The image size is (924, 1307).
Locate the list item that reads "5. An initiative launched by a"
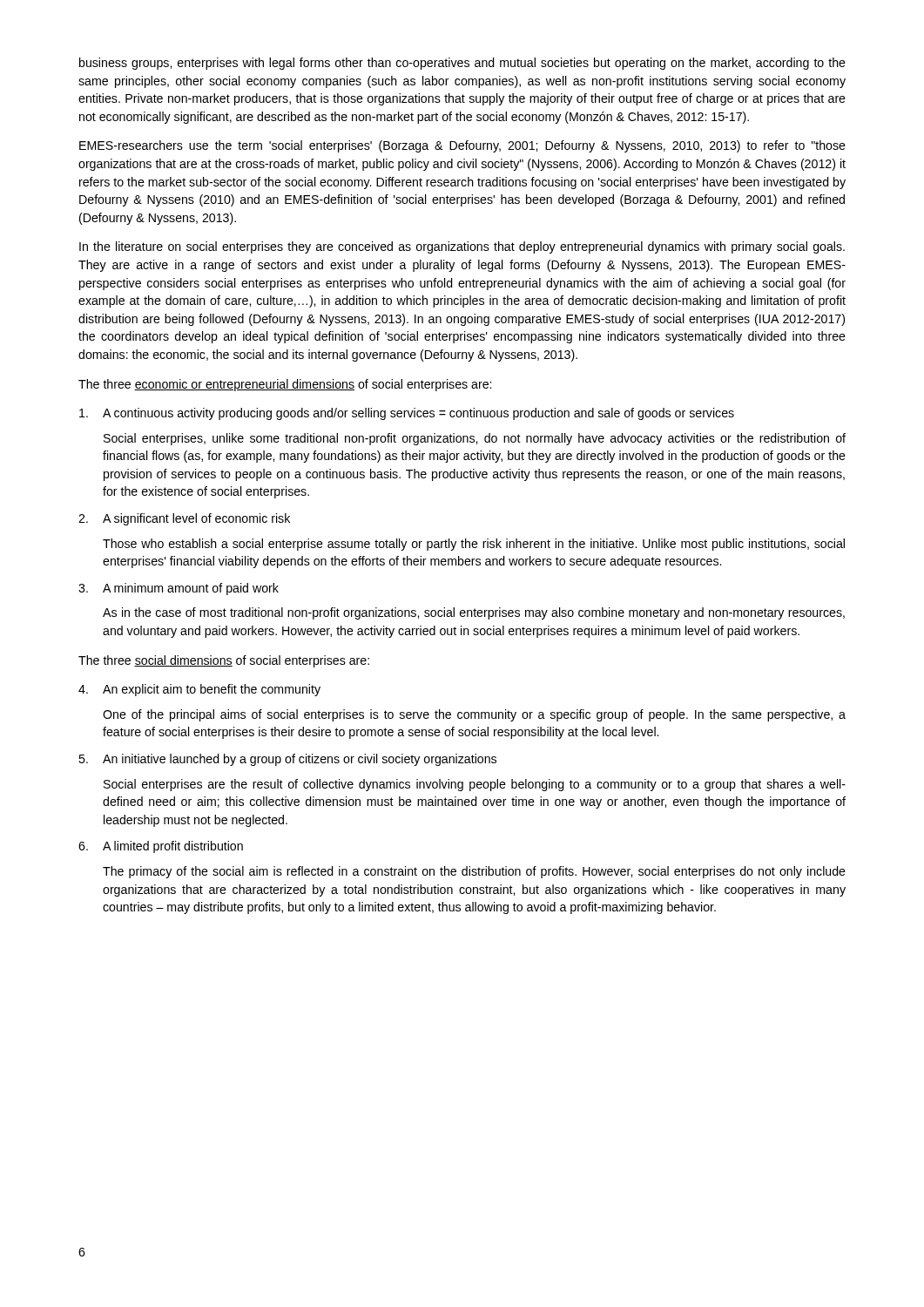click(x=288, y=759)
